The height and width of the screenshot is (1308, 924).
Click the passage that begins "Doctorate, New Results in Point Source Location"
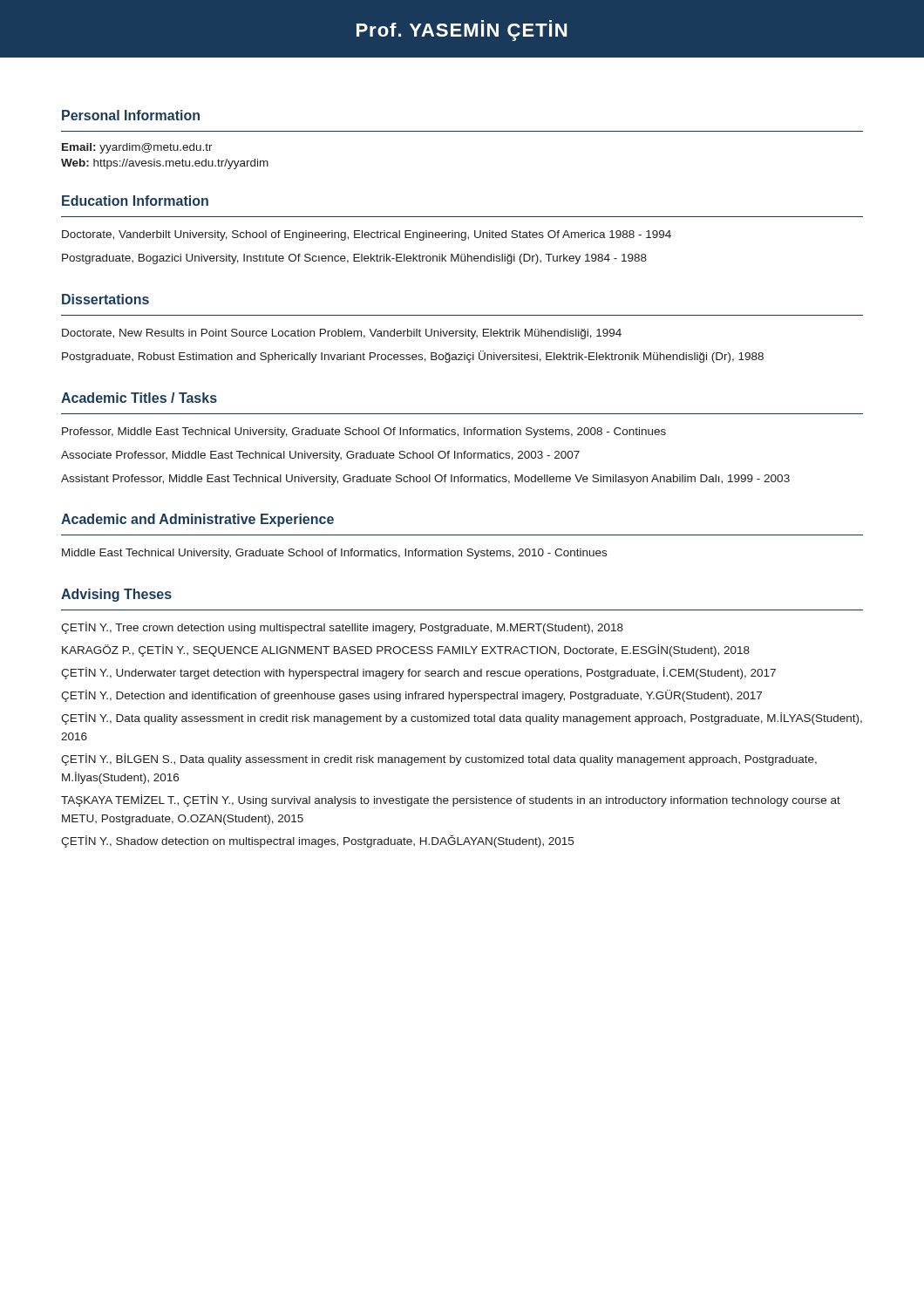point(462,345)
